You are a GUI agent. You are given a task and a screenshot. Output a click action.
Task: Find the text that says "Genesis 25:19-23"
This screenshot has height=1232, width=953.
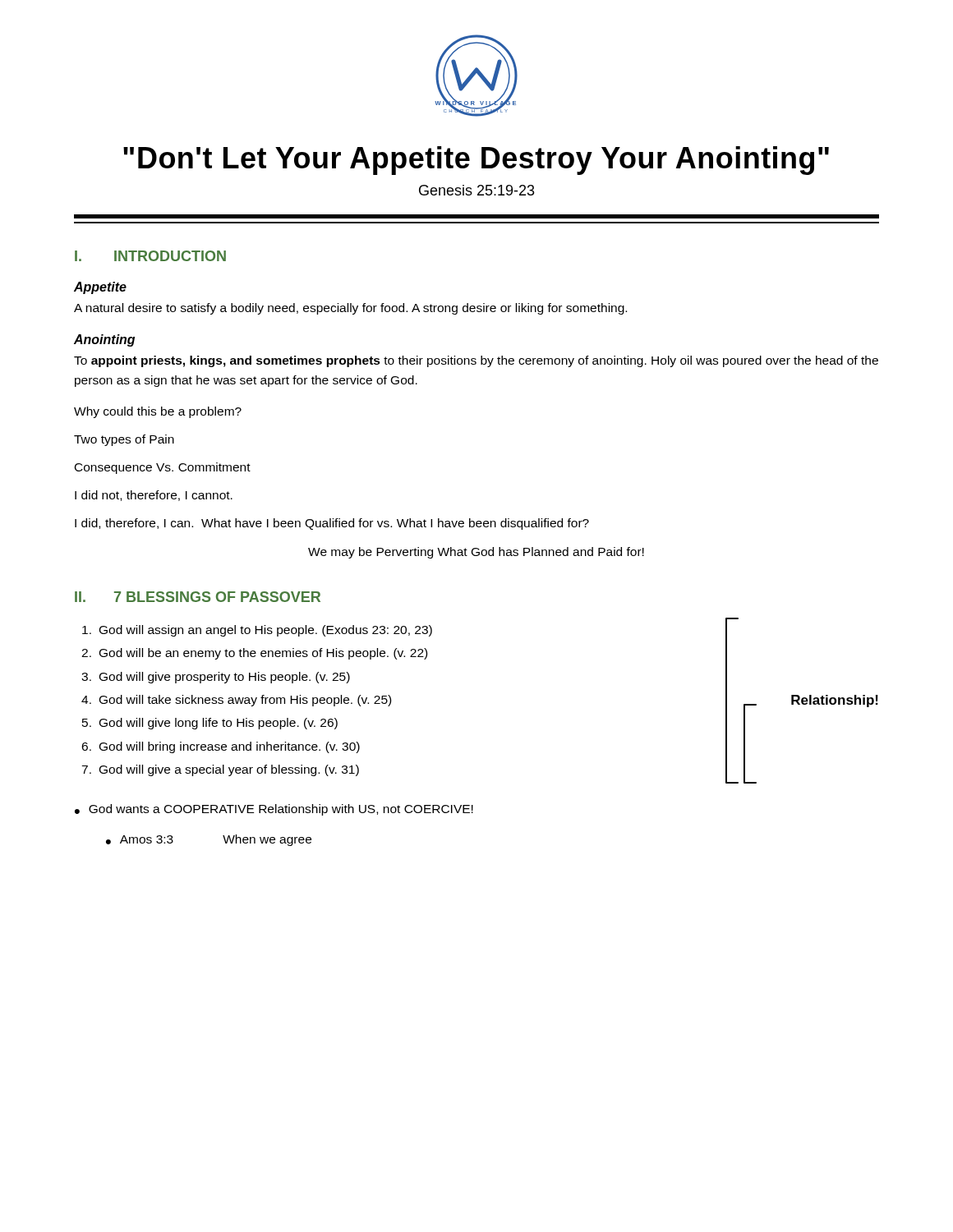(476, 191)
